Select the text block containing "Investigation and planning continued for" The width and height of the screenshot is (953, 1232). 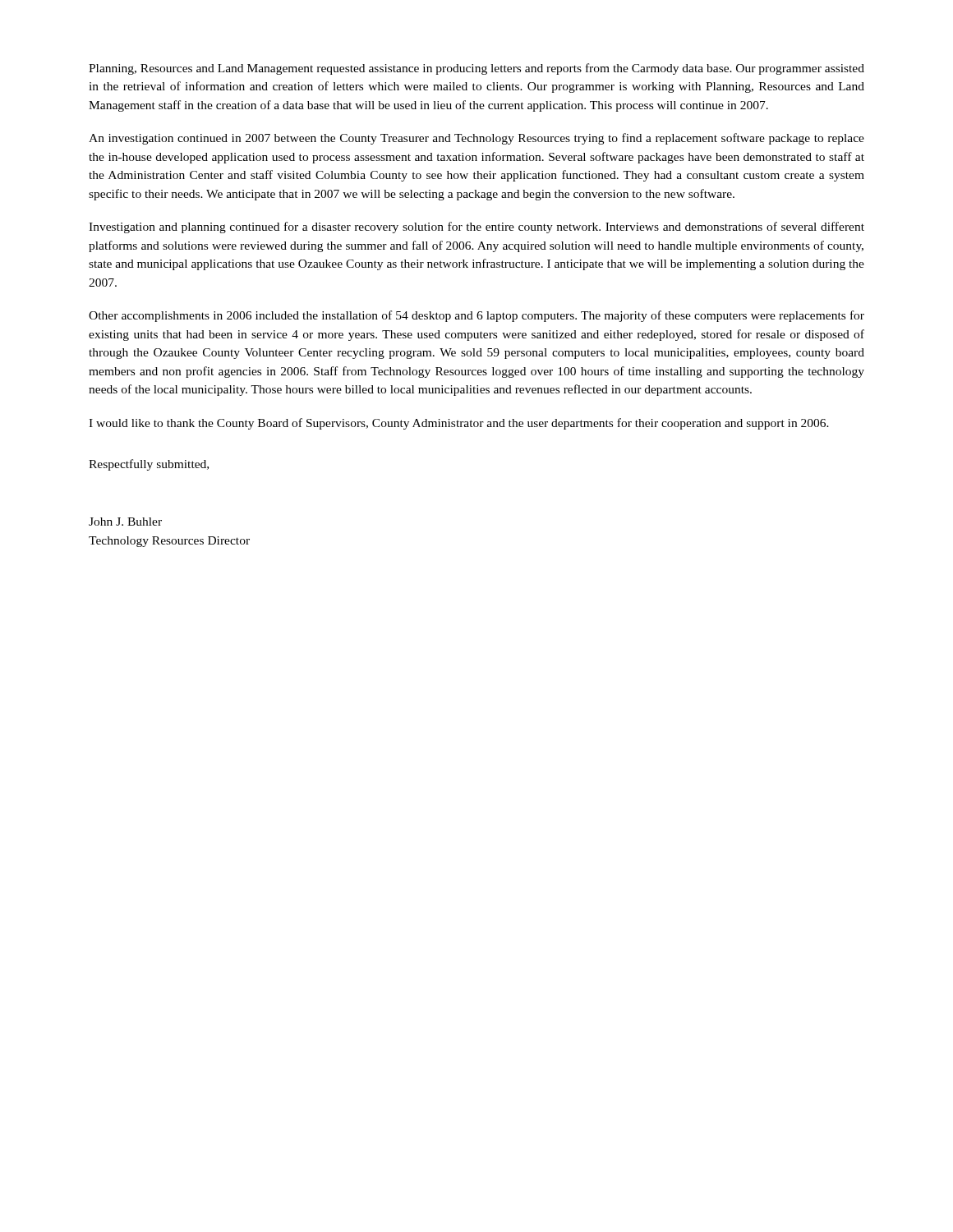click(x=476, y=254)
